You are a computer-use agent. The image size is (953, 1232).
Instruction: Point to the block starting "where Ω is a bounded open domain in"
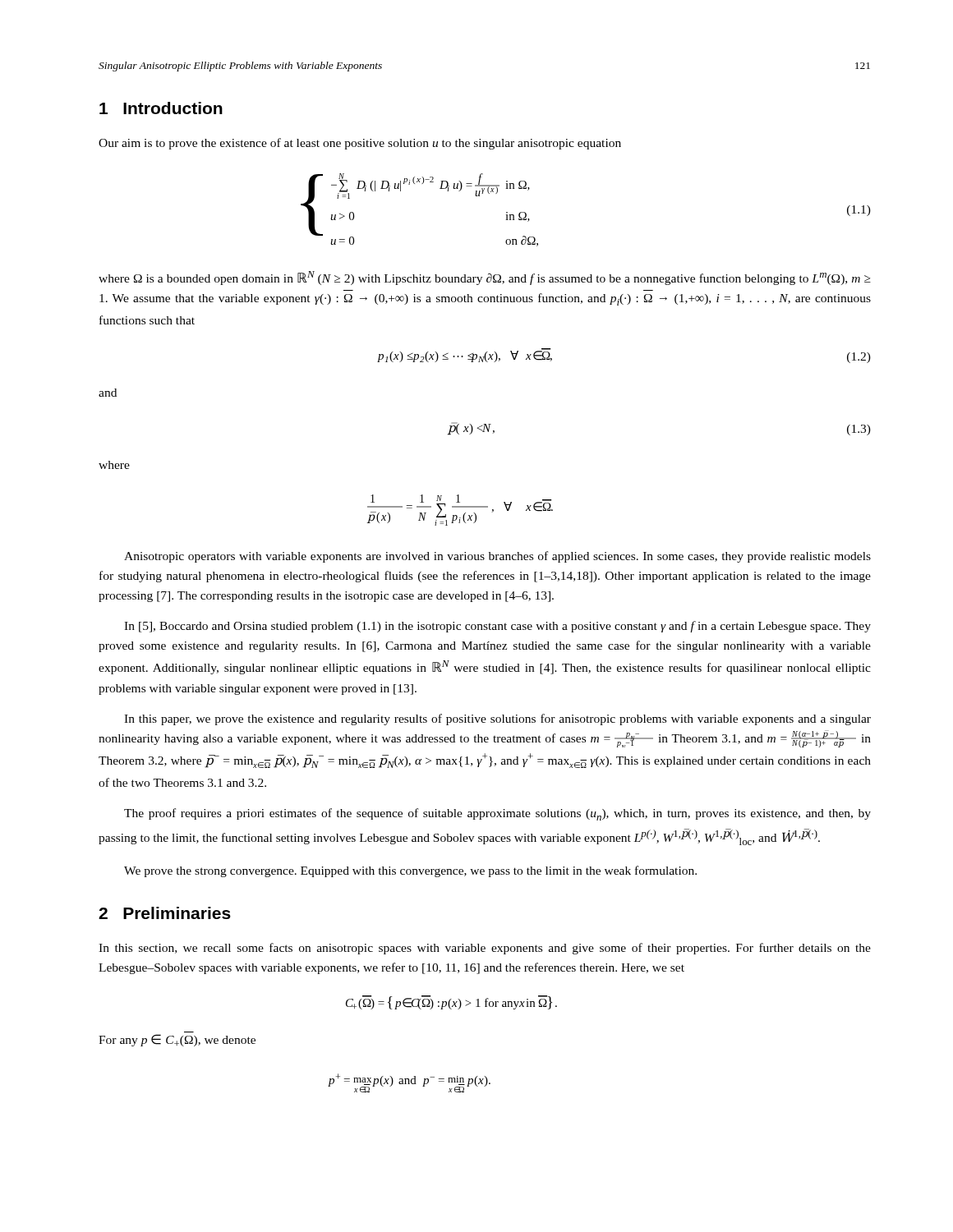[x=485, y=297]
